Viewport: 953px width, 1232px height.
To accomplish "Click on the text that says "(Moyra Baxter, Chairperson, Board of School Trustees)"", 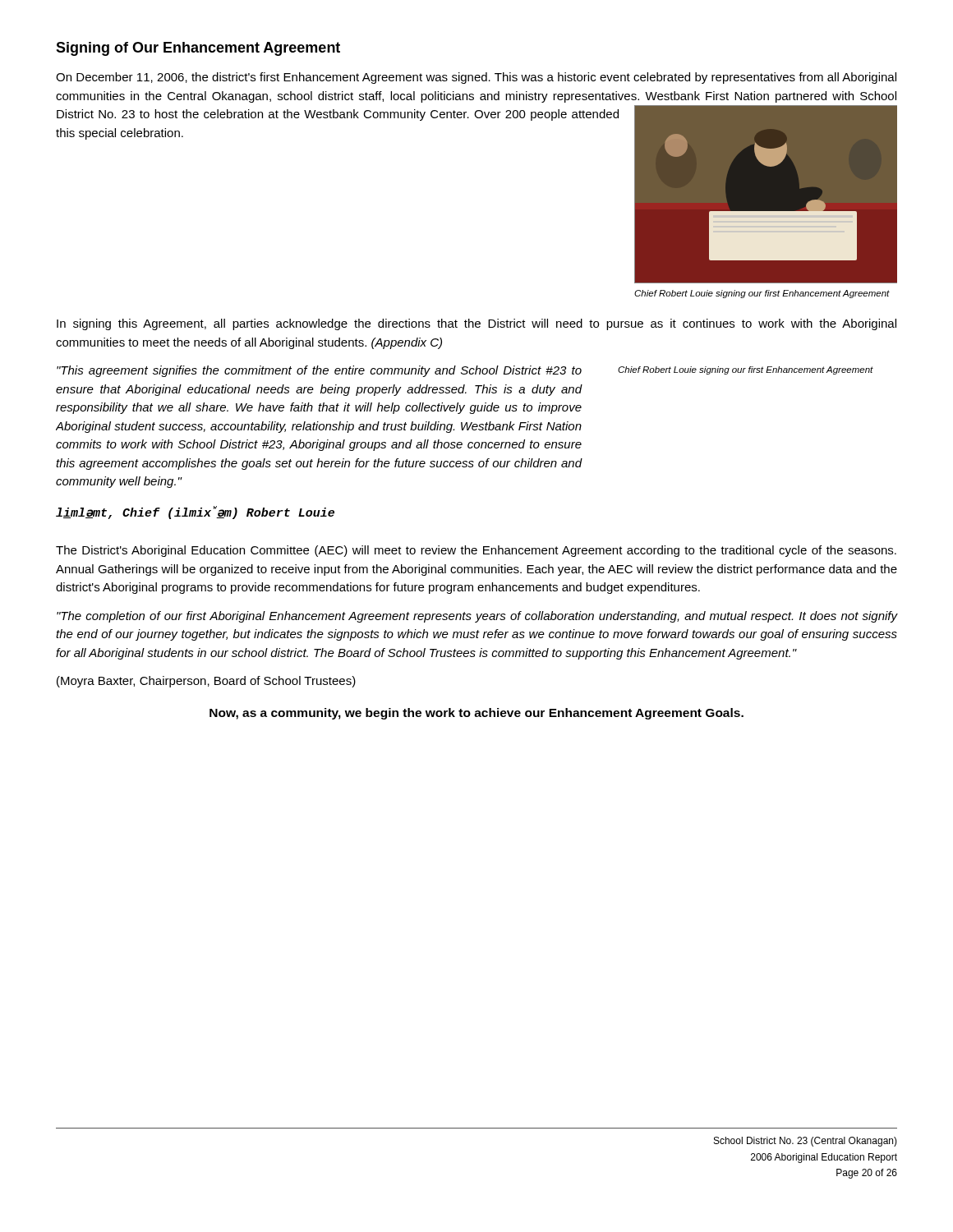I will click(x=206, y=681).
